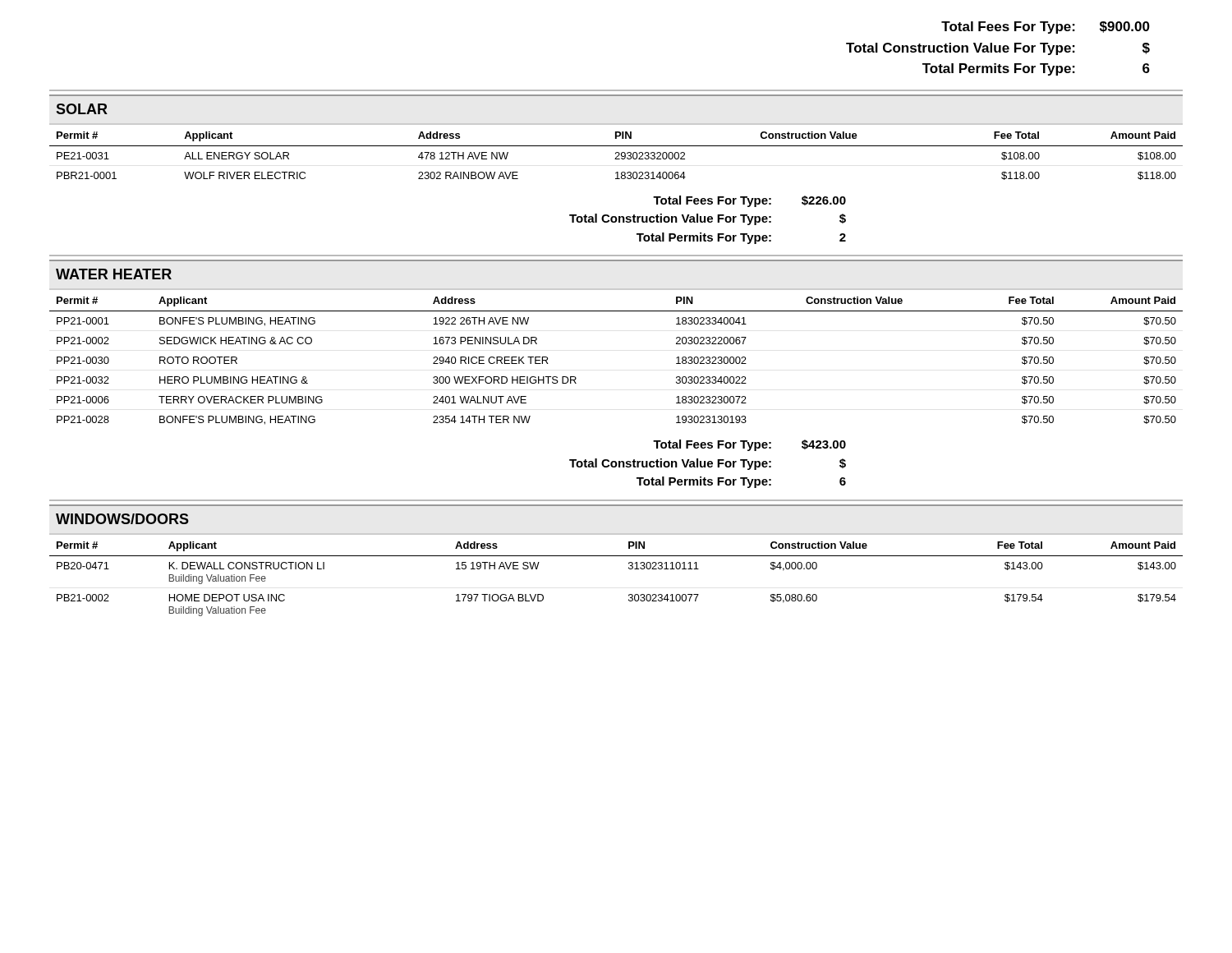
Task: Find the block on this page that starts "Total Fees For Type: $423.00"
Action: [616, 463]
